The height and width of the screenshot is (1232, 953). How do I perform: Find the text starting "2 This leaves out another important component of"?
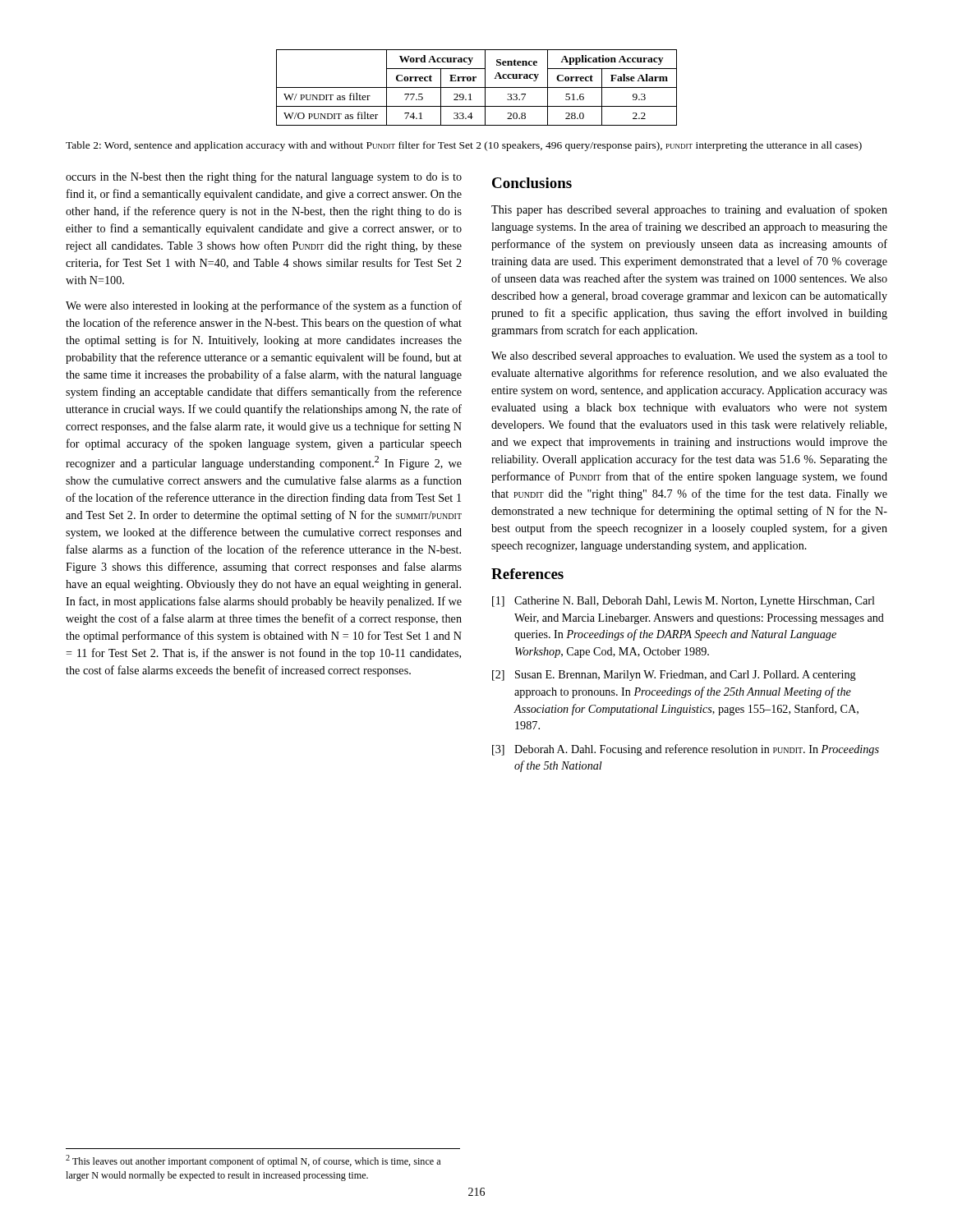253,1167
